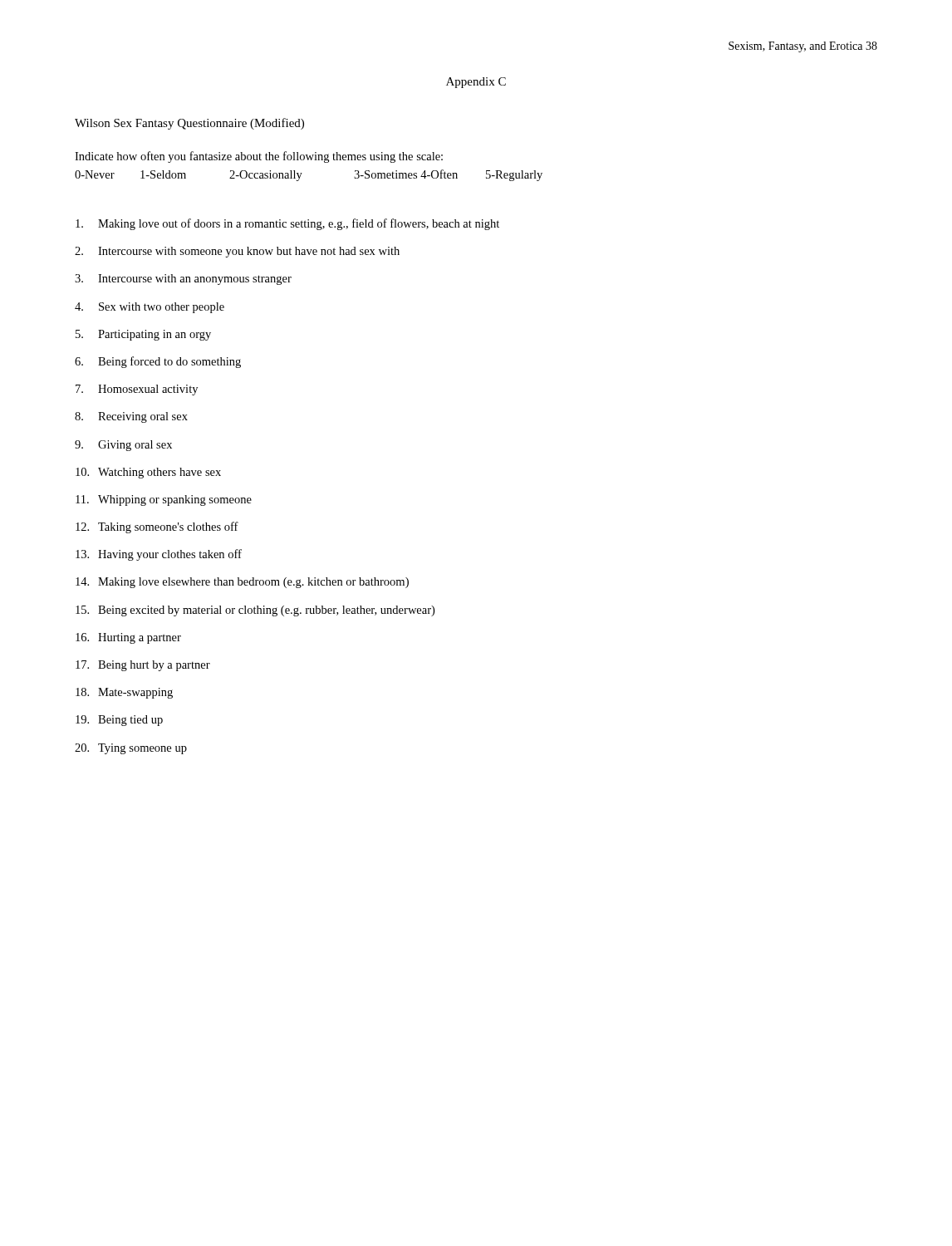This screenshot has height=1246, width=952.
Task: Find the text block starting "Indicate how often you"
Action: pos(309,167)
